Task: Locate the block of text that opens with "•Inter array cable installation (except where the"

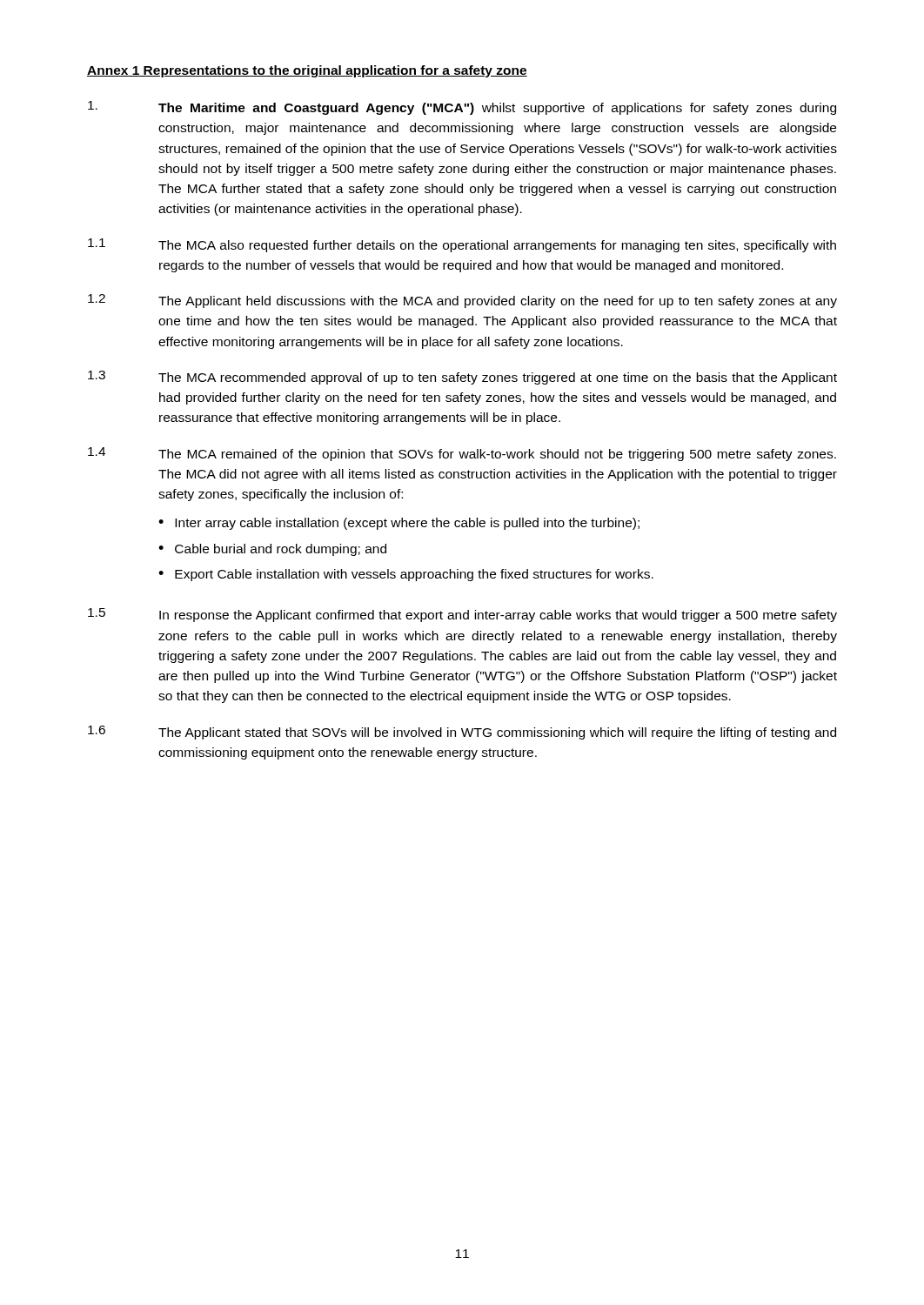Action: coord(399,523)
